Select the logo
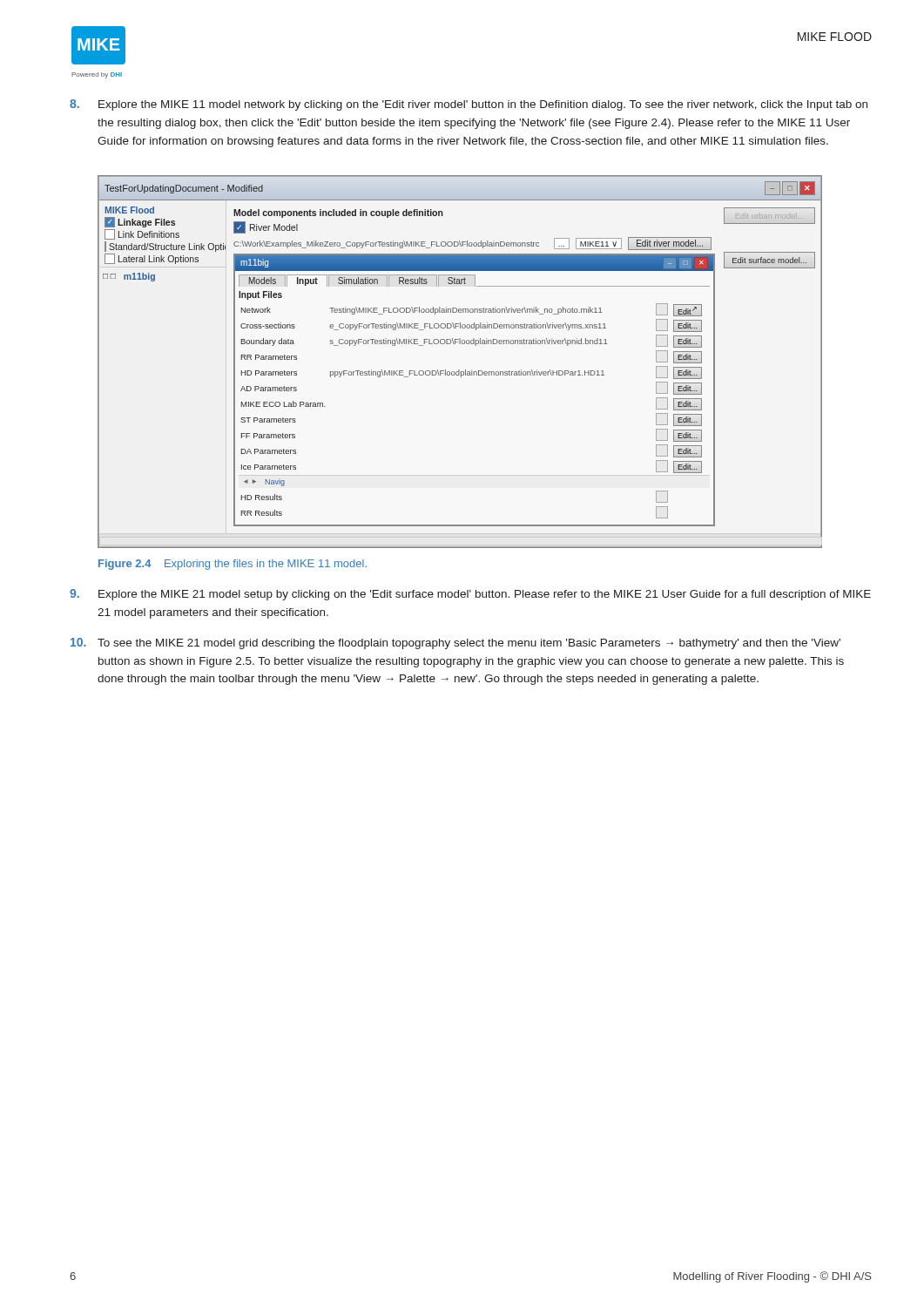 pos(109,55)
